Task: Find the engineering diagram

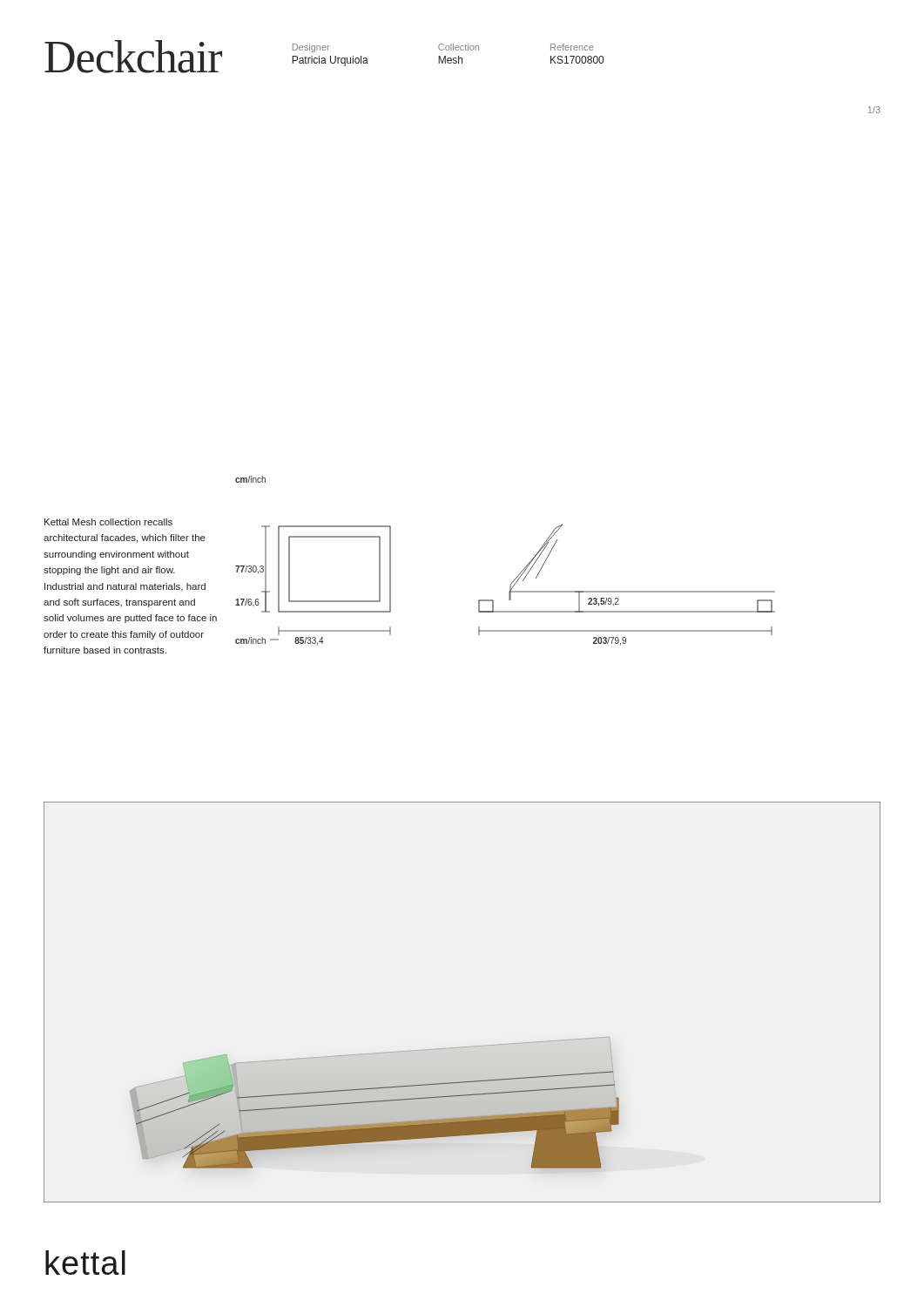Action: (x=558, y=620)
